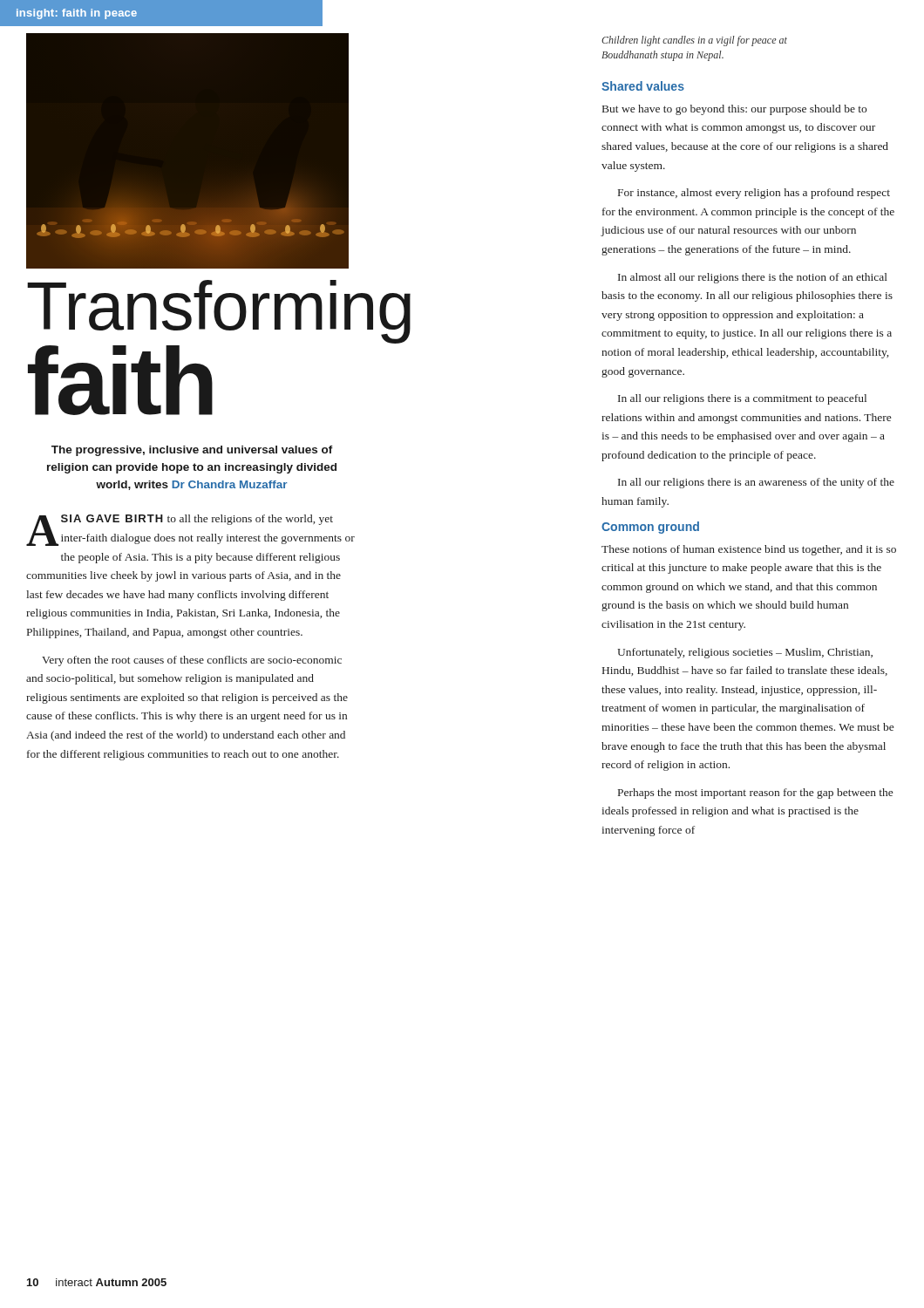Select the text block that says "But we have"

(745, 137)
